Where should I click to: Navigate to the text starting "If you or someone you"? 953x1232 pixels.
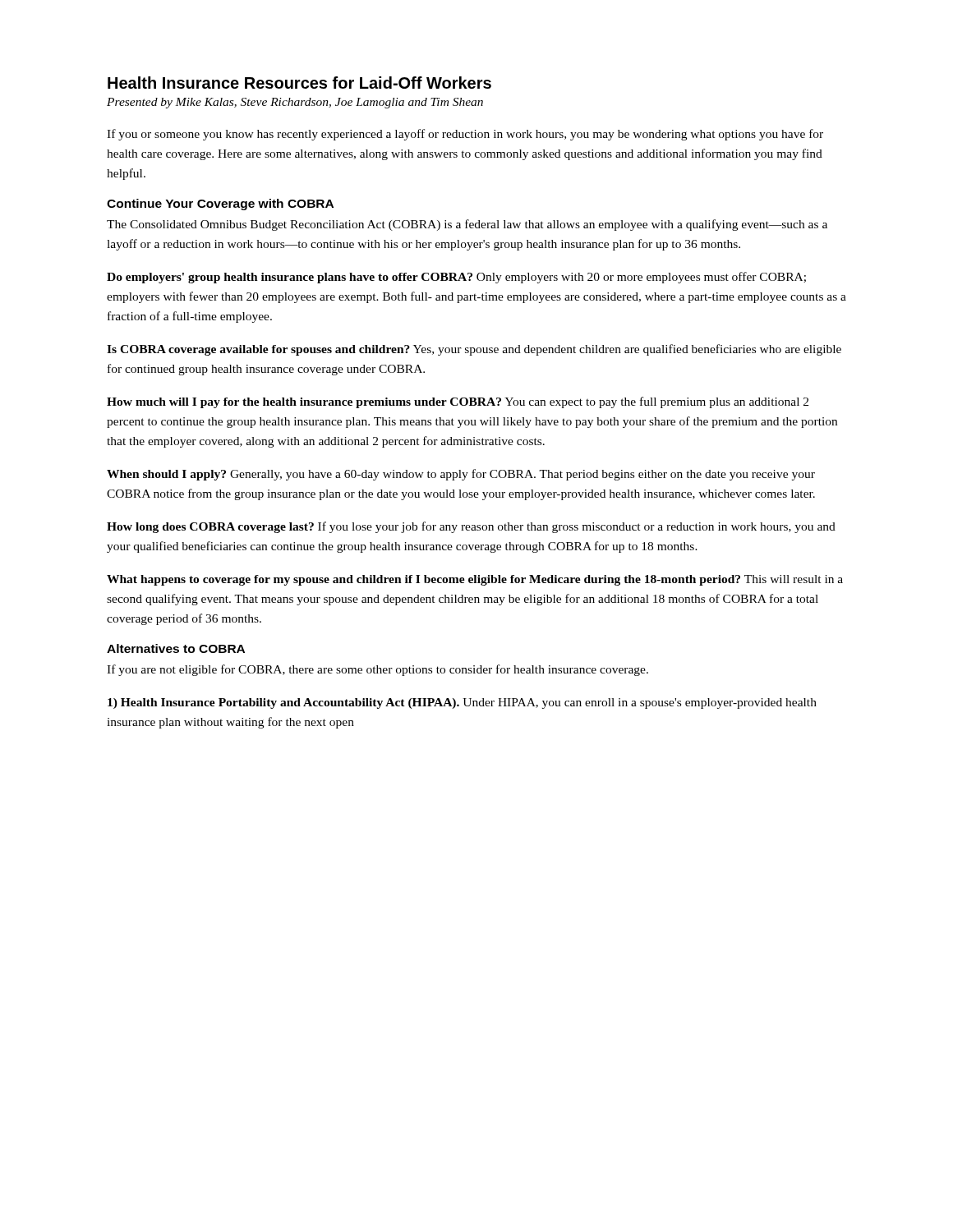[465, 153]
